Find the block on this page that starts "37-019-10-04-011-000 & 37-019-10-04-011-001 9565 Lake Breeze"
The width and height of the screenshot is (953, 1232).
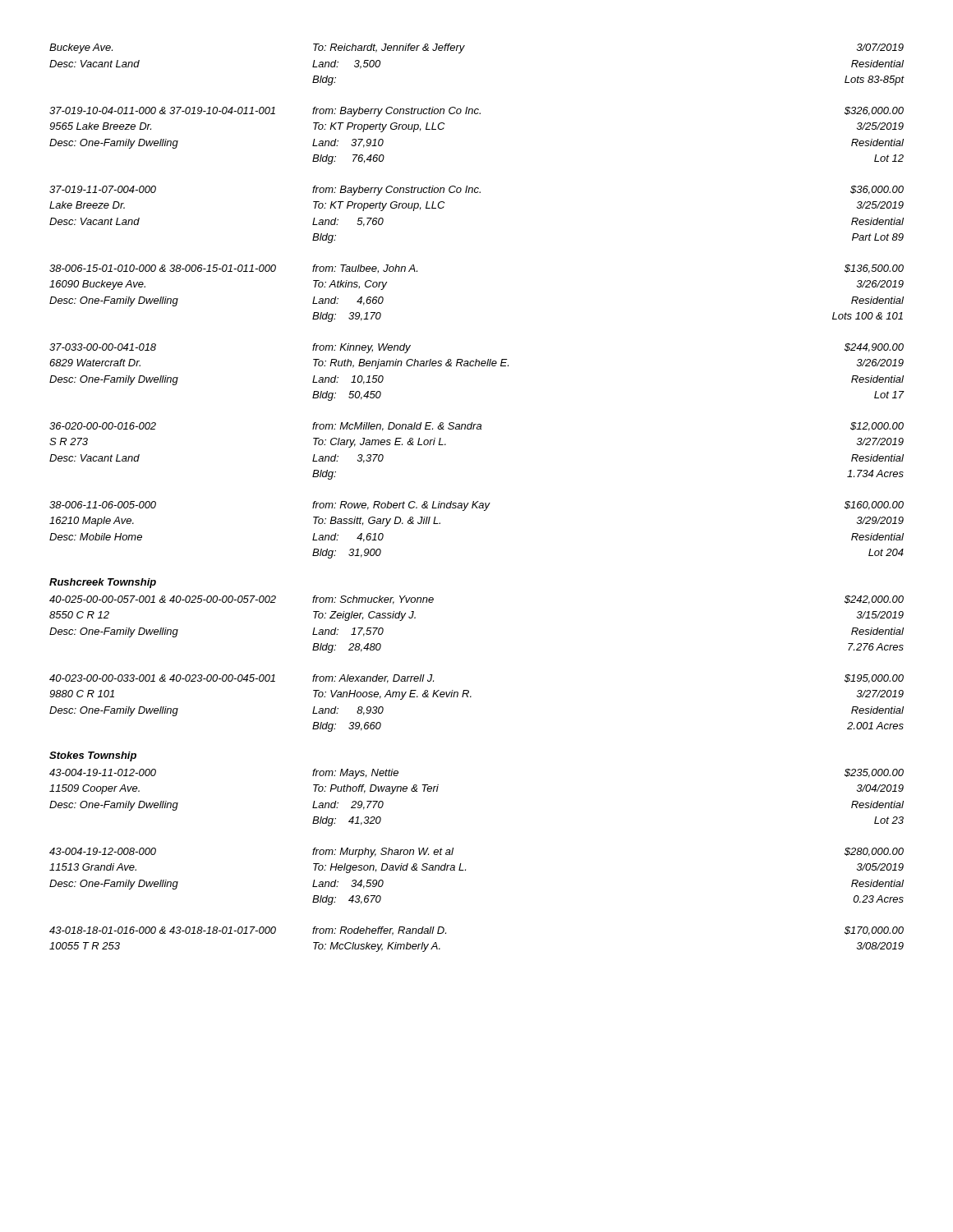point(476,112)
